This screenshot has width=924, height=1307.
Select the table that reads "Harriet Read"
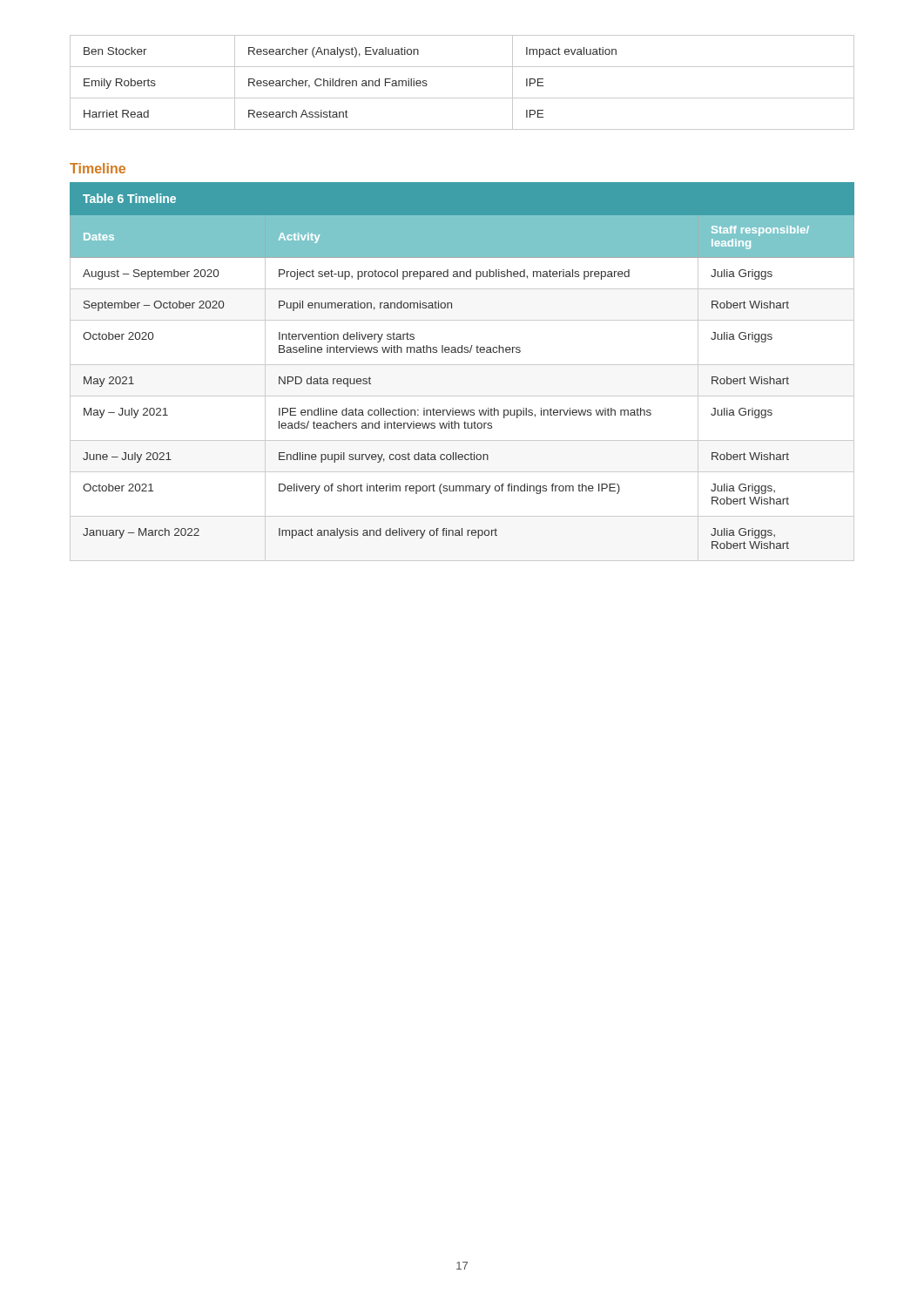pyautogui.click(x=462, y=82)
